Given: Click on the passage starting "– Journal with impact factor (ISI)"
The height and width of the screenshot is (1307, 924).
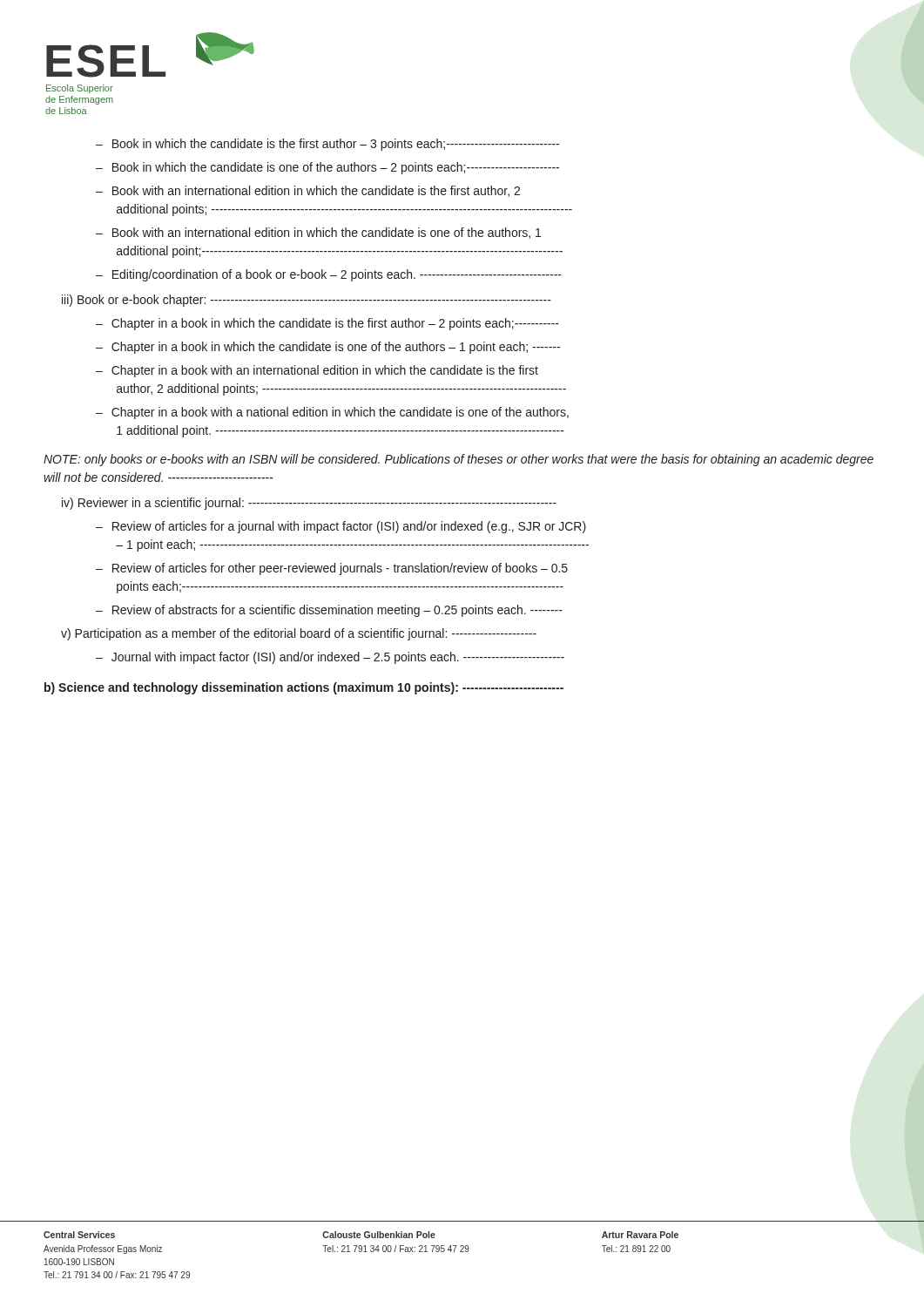Looking at the screenshot, I should click(330, 657).
